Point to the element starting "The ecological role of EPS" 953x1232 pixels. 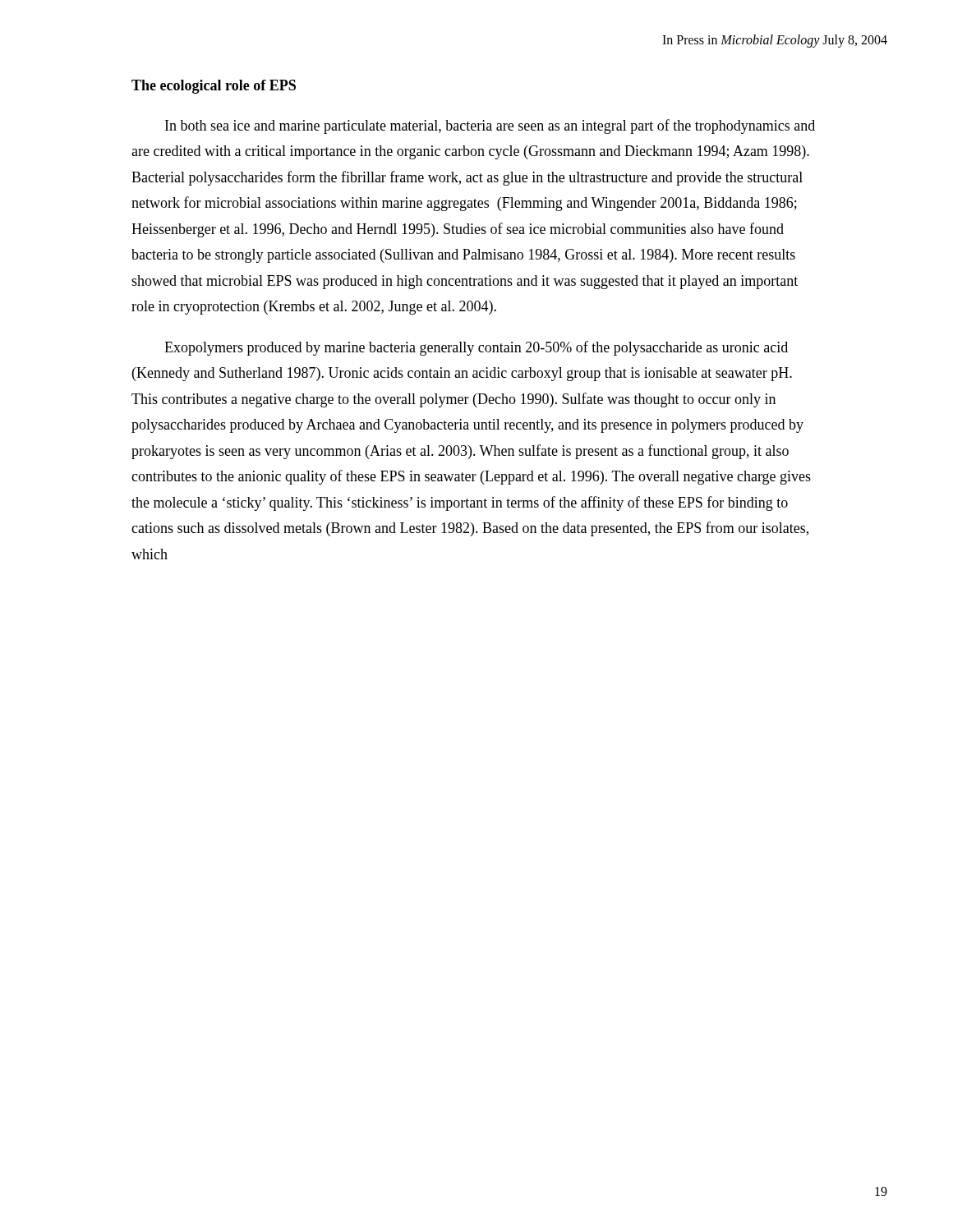click(214, 85)
